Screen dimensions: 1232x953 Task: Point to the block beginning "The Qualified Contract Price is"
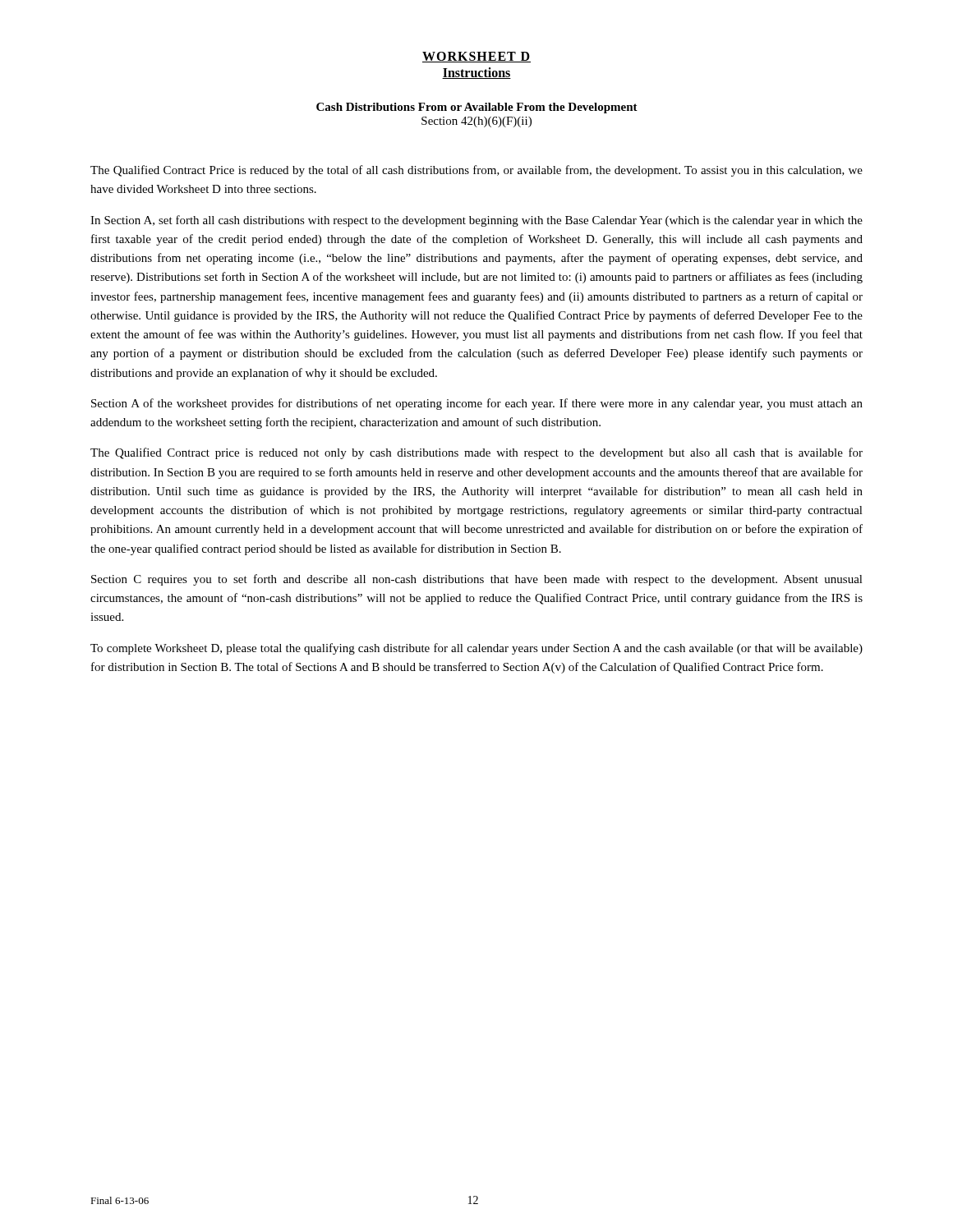point(476,180)
